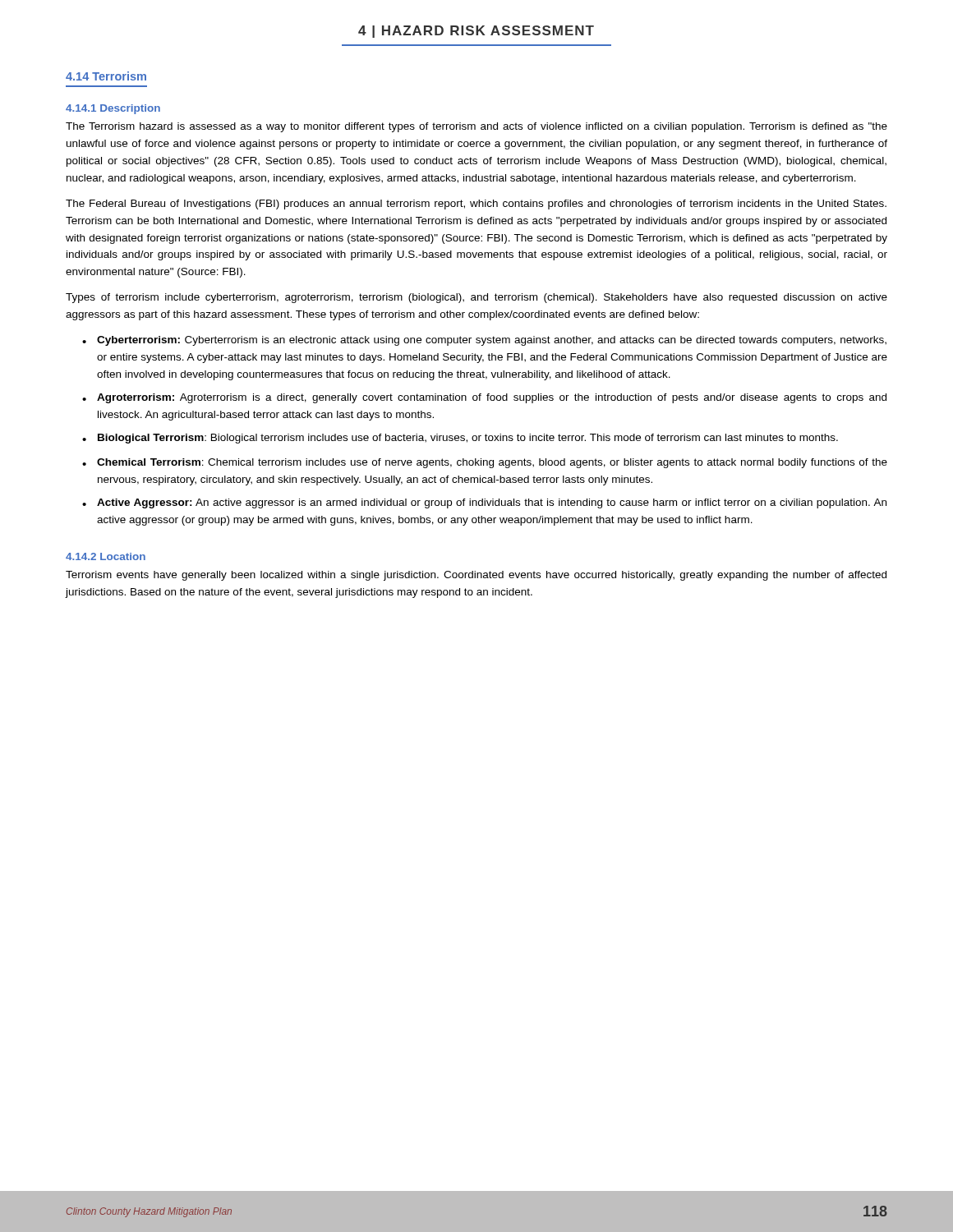Find "4.14 Terrorism" on this page
The height and width of the screenshot is (1232, 953).
coord(106,78)
